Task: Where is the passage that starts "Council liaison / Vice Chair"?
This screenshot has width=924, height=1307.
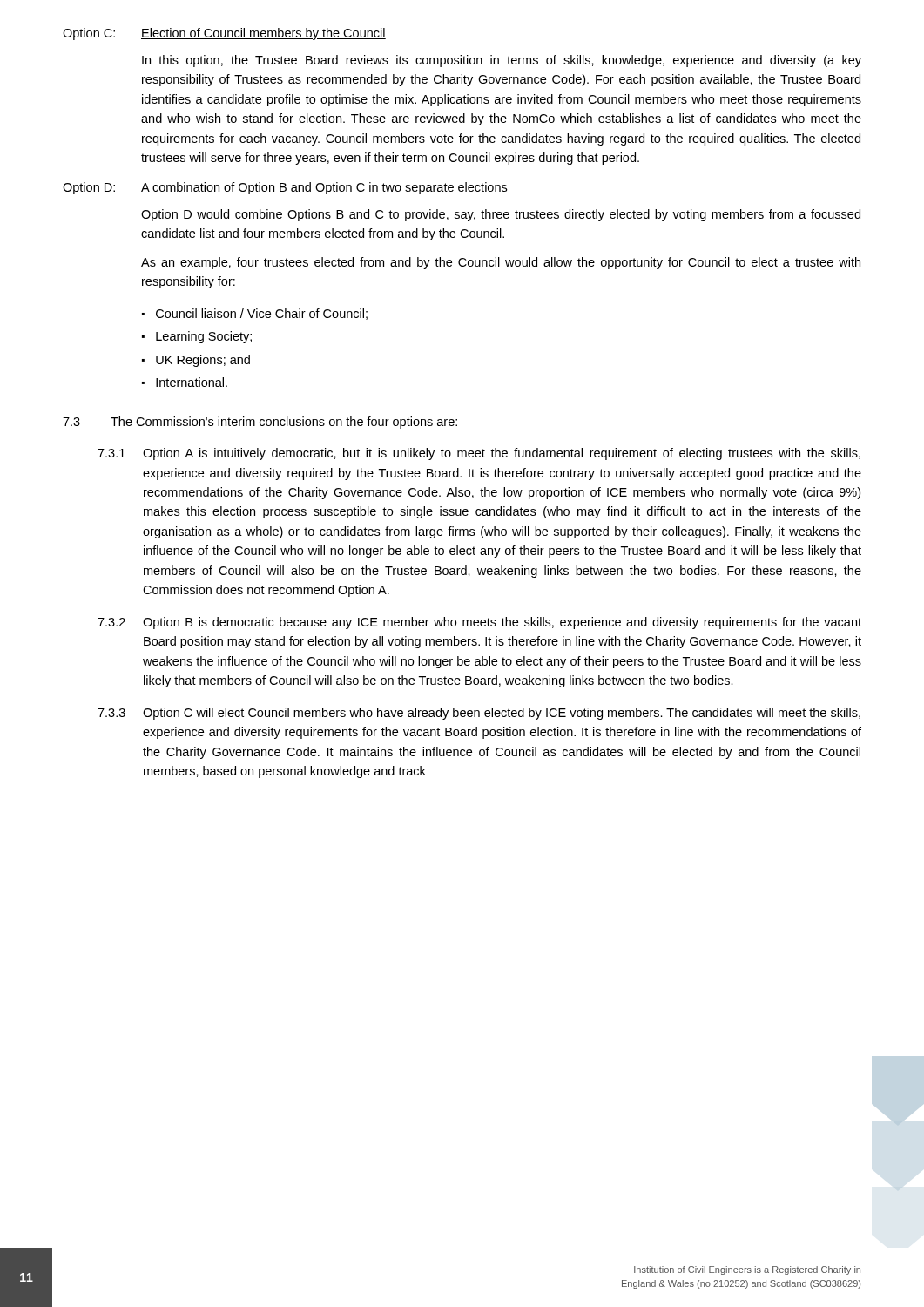Action: point(262,313)
